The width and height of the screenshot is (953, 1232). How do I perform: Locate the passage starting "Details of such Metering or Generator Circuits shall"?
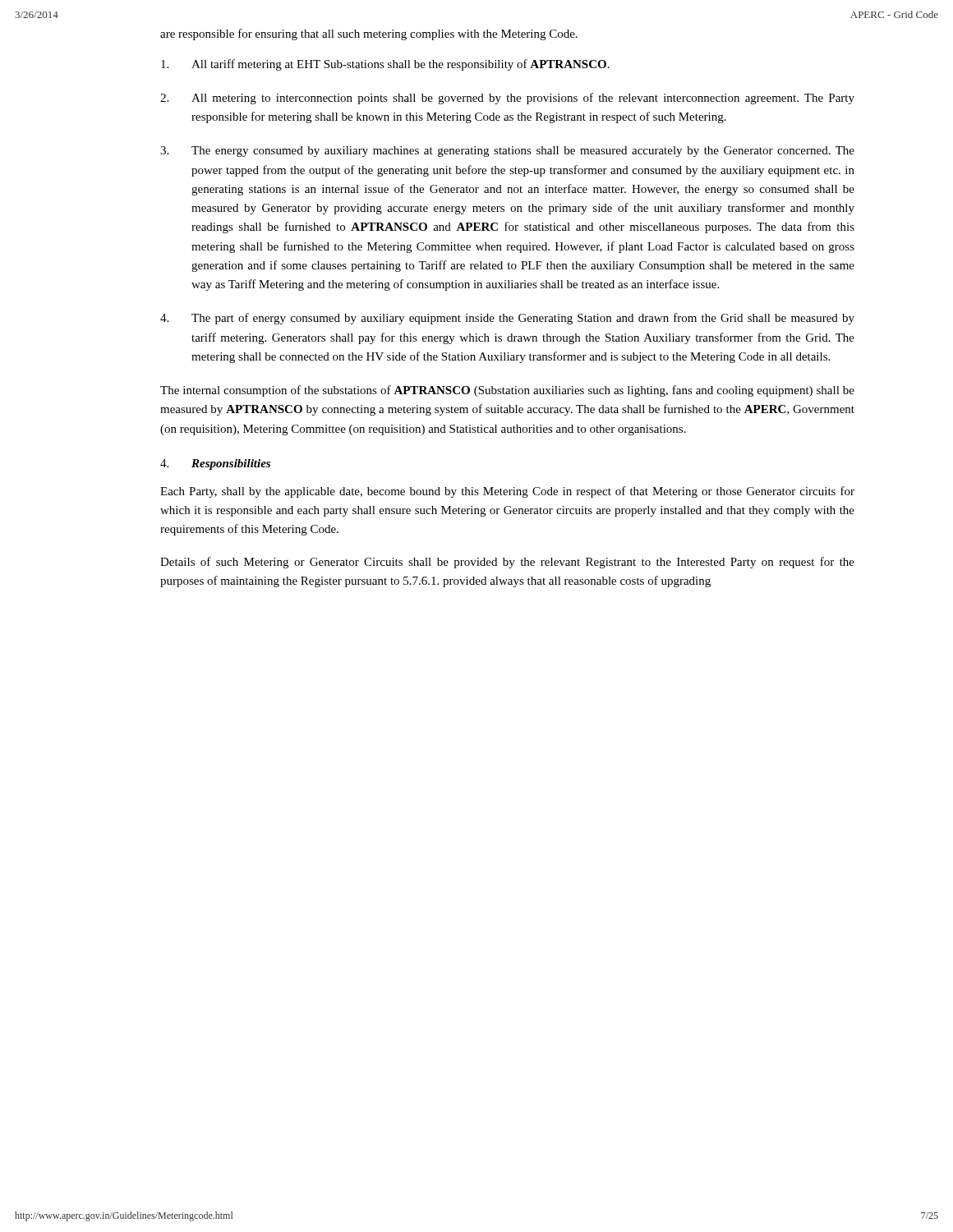click(507, 571)
